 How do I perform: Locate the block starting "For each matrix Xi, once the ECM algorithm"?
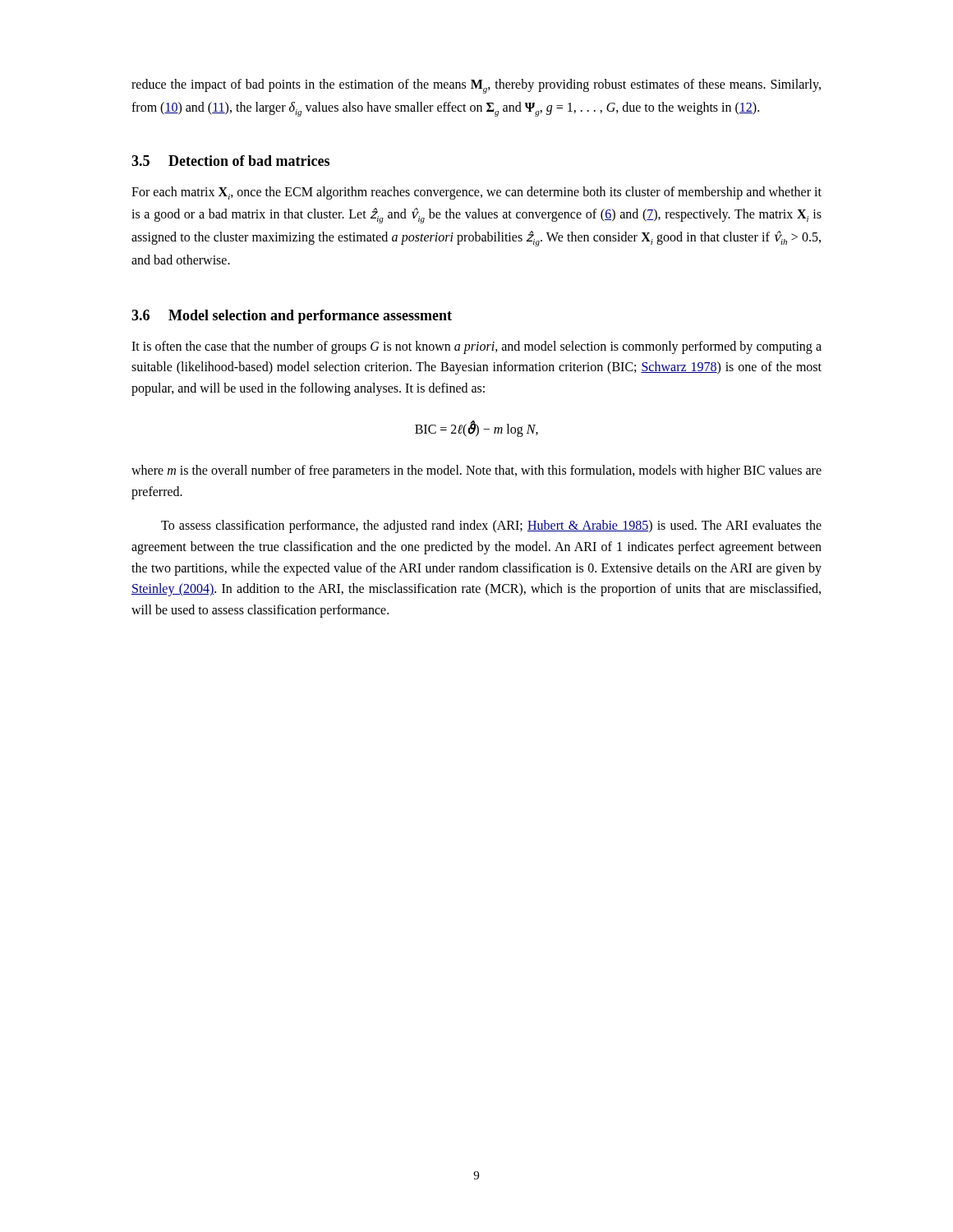click(476, 226)
